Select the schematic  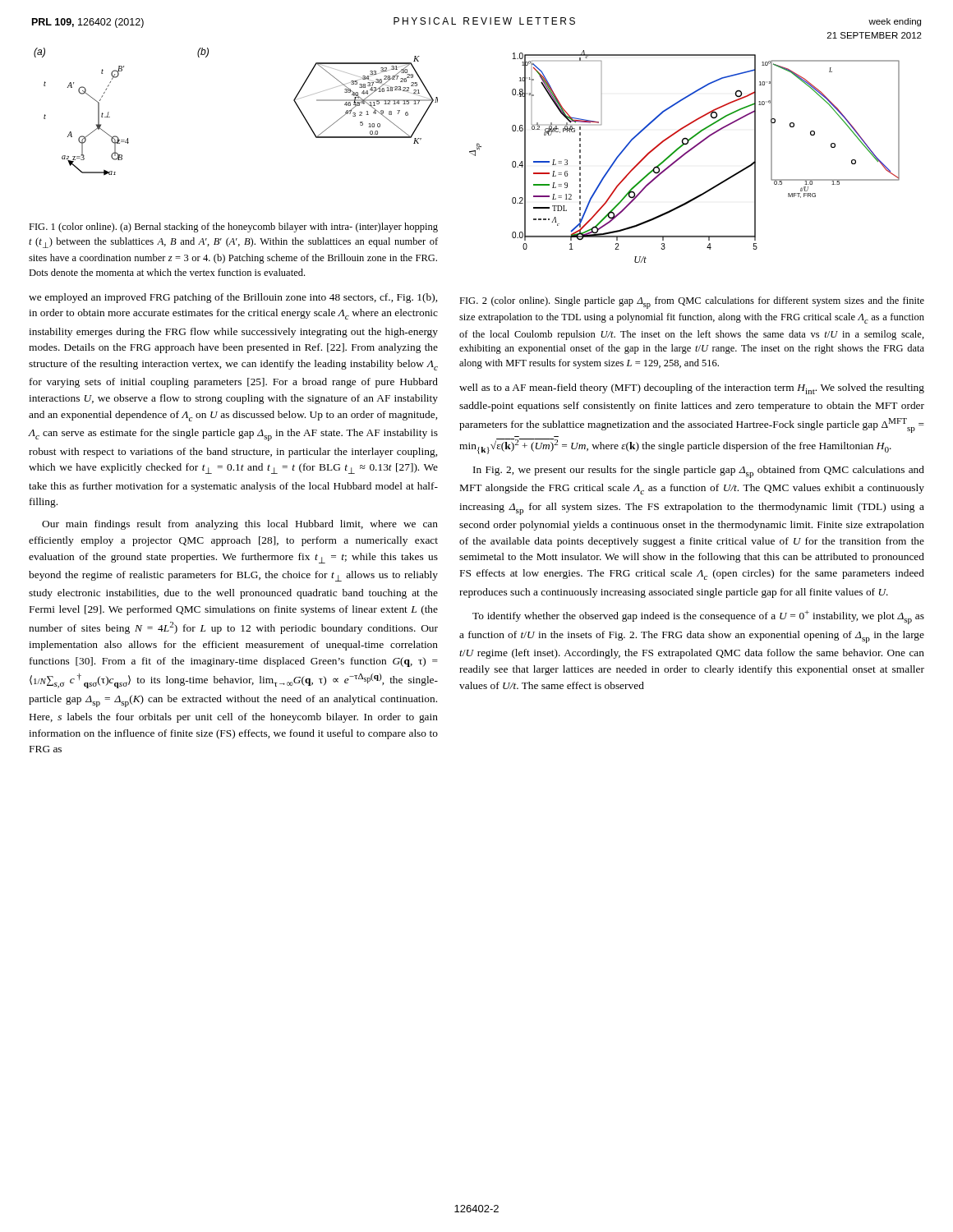click(233, 129)
